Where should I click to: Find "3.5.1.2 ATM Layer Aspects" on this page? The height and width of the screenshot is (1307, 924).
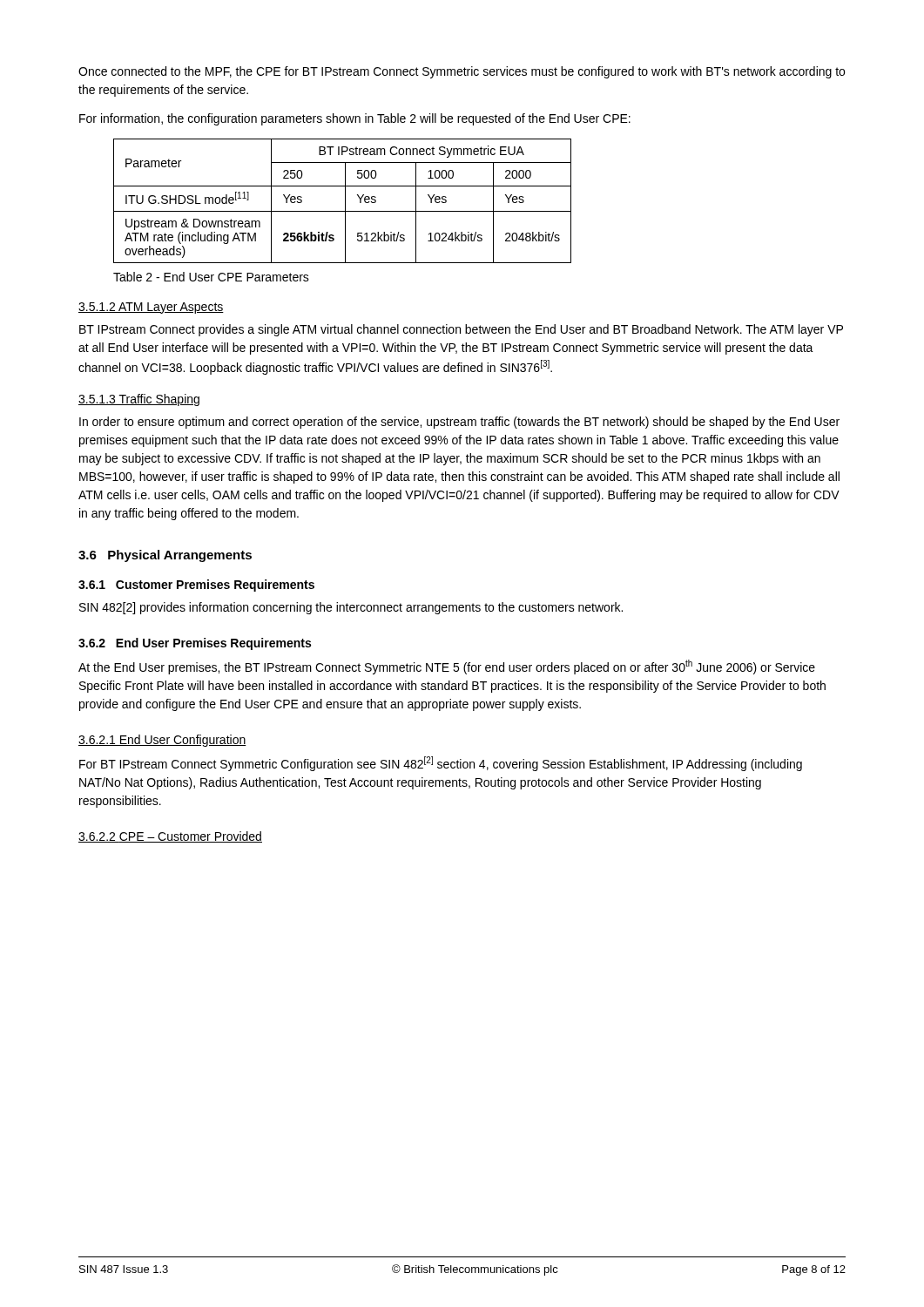[151, 306]
